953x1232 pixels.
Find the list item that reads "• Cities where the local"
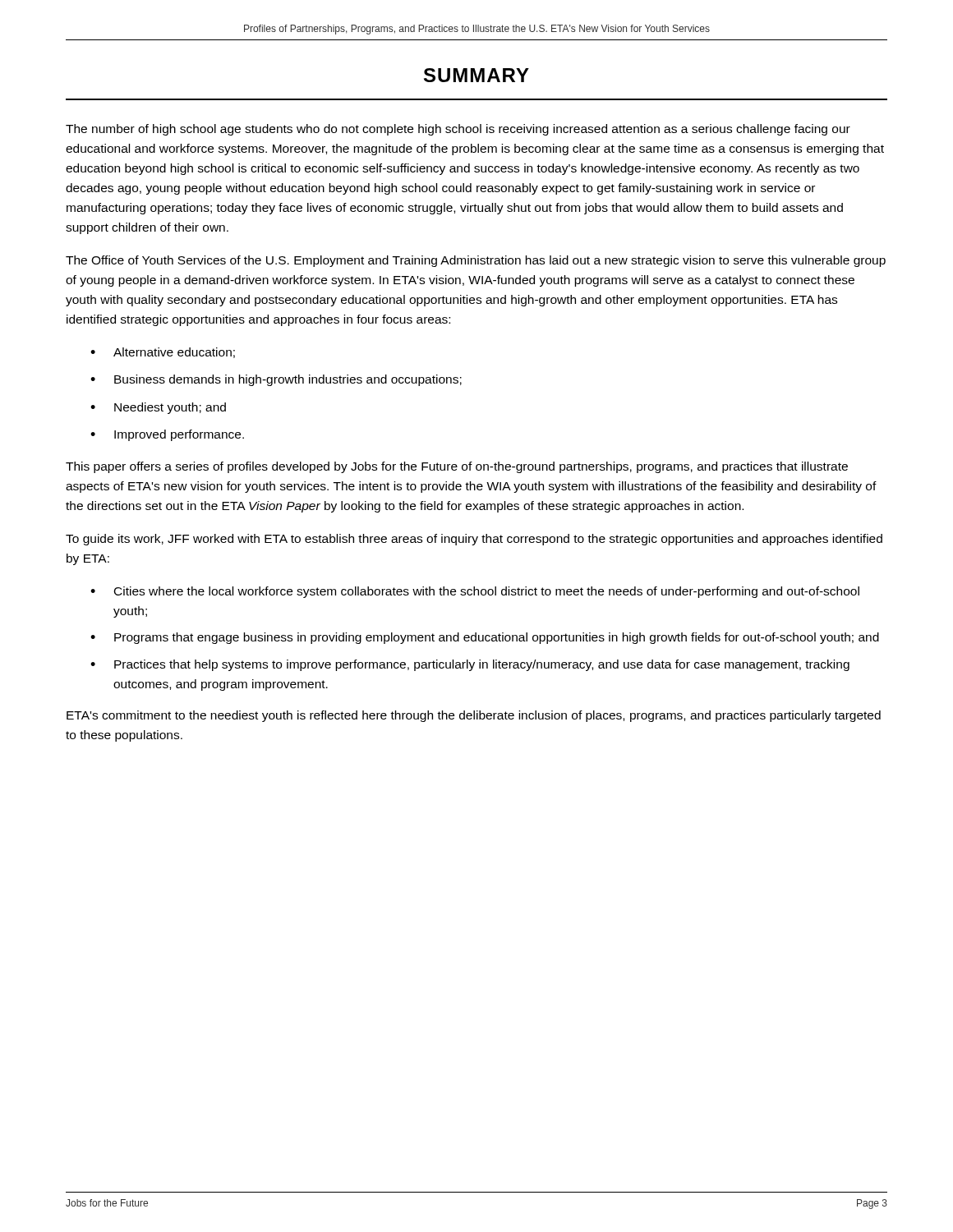pyautogui.click(x=476, y=601)
